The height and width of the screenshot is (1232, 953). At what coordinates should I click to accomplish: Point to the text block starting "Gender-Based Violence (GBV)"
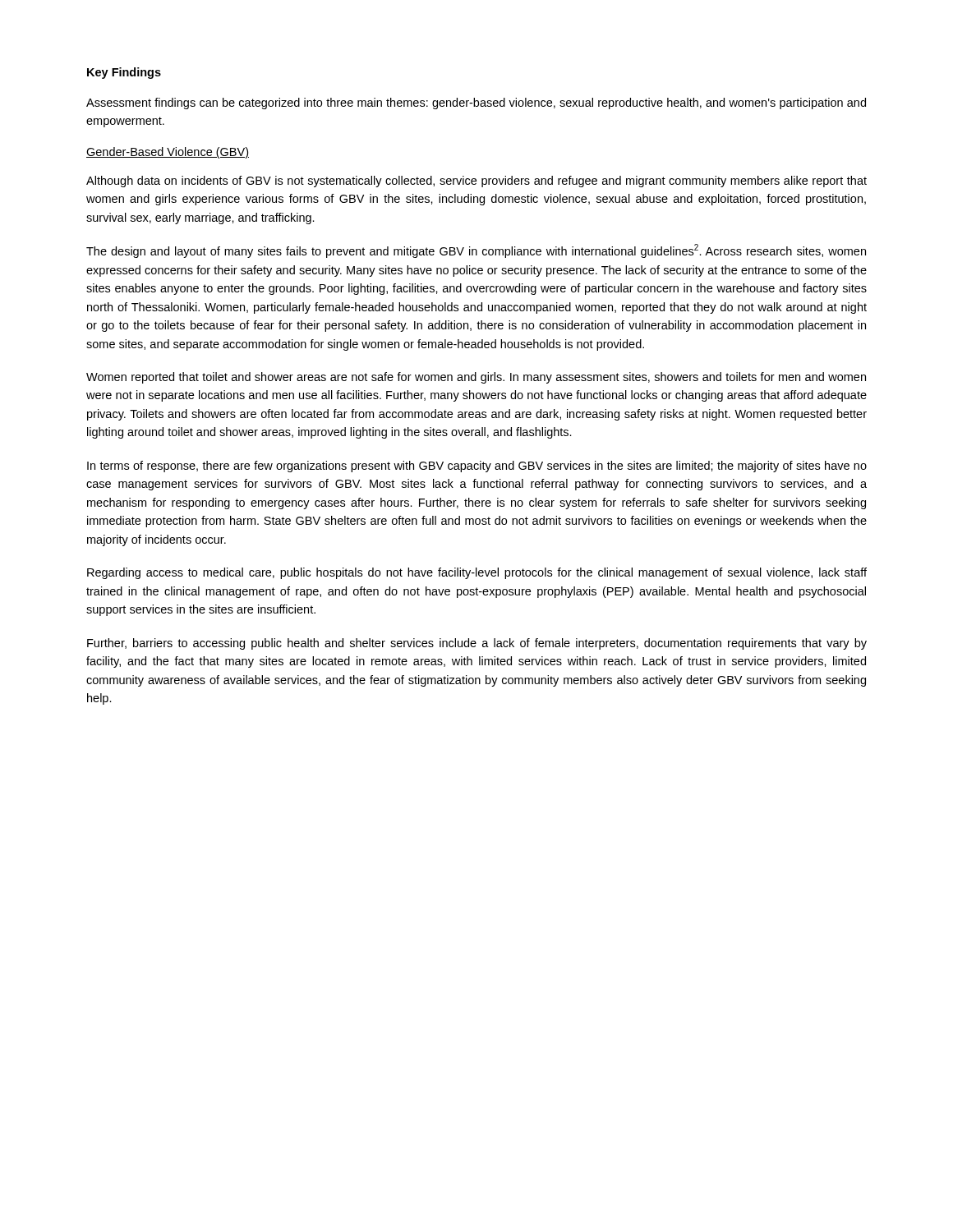168,152
